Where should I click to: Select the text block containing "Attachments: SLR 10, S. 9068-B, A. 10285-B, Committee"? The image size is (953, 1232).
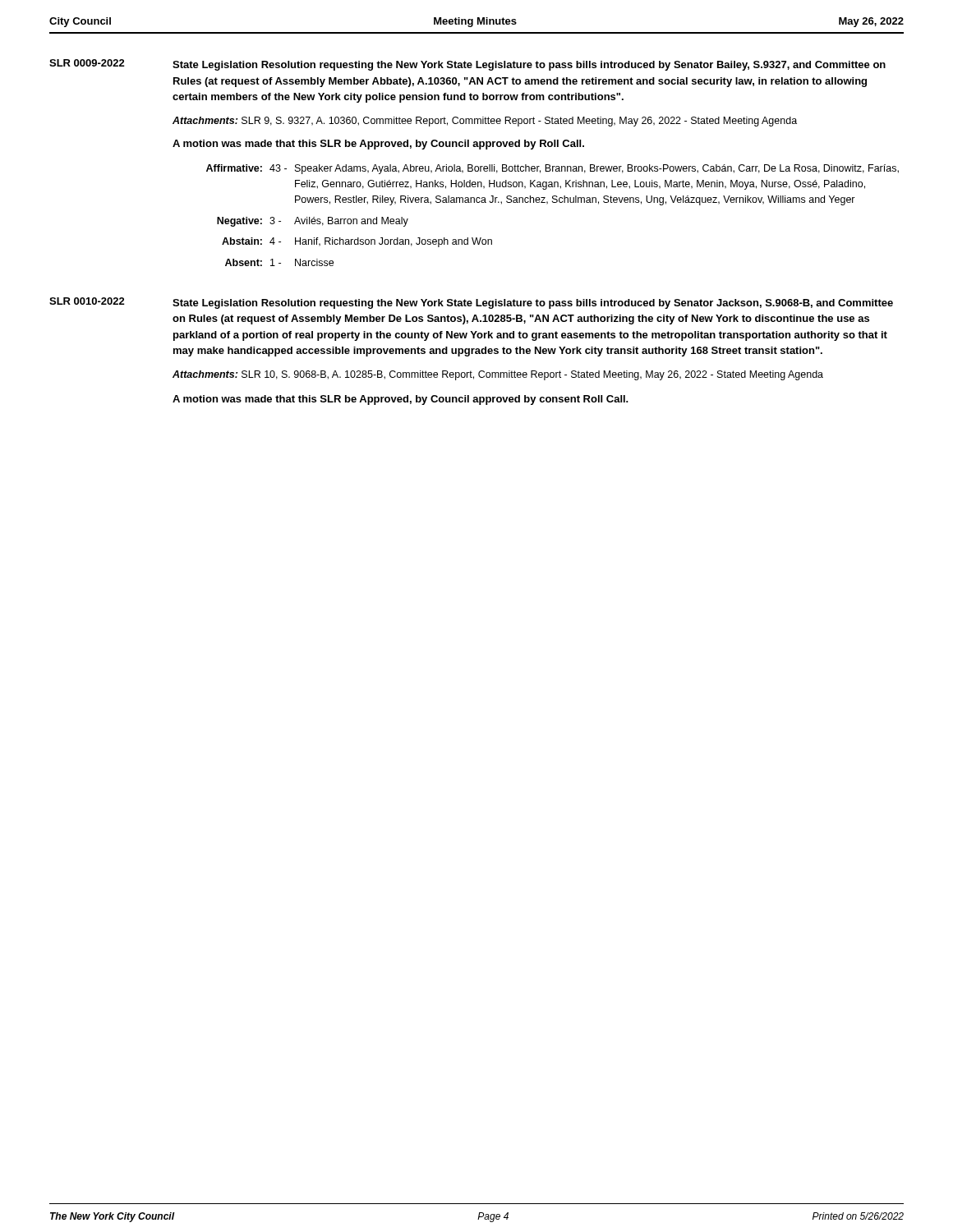[x=498, y=374]
